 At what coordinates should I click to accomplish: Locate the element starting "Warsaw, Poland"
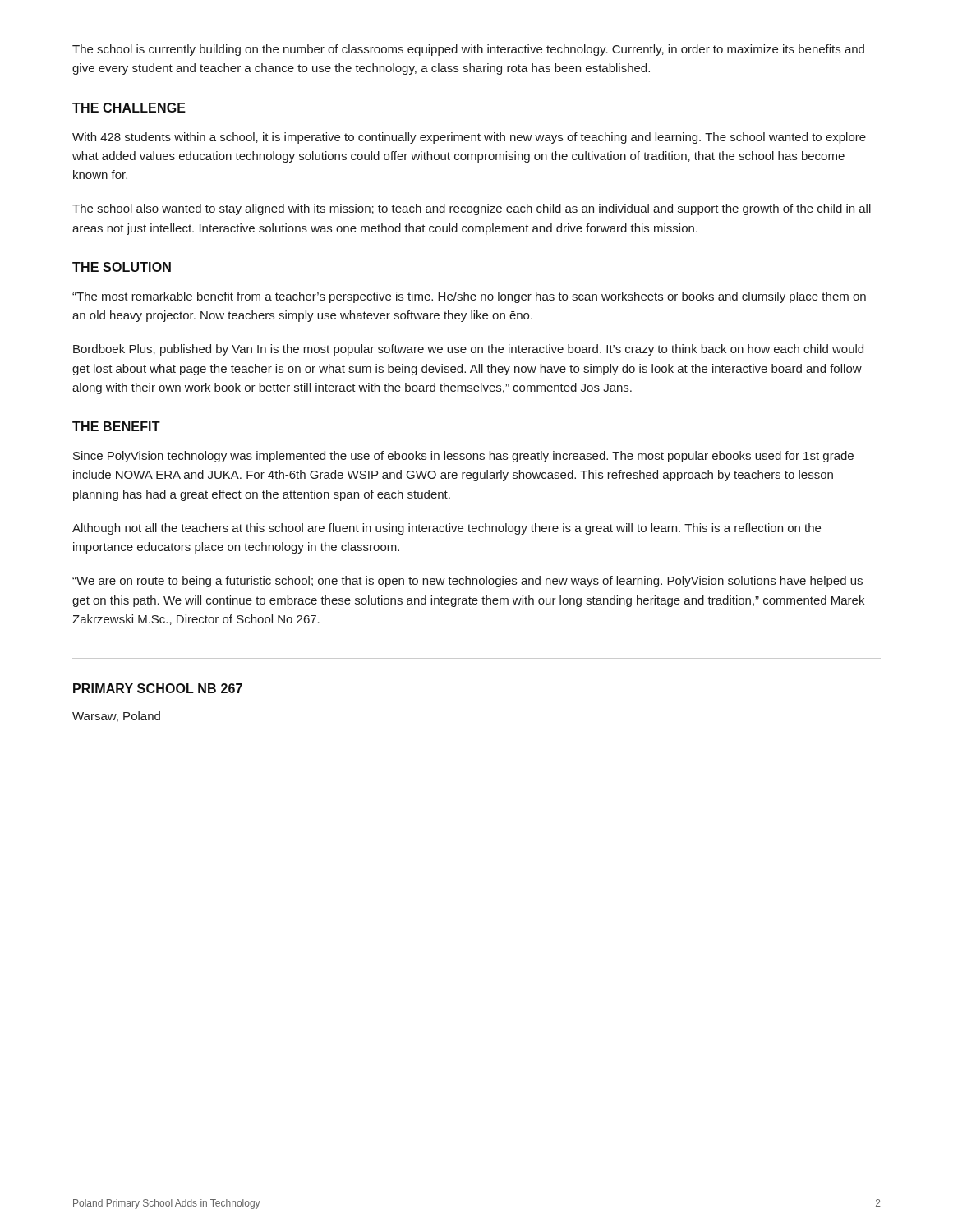pyautogui.click(x=117, y=716)
